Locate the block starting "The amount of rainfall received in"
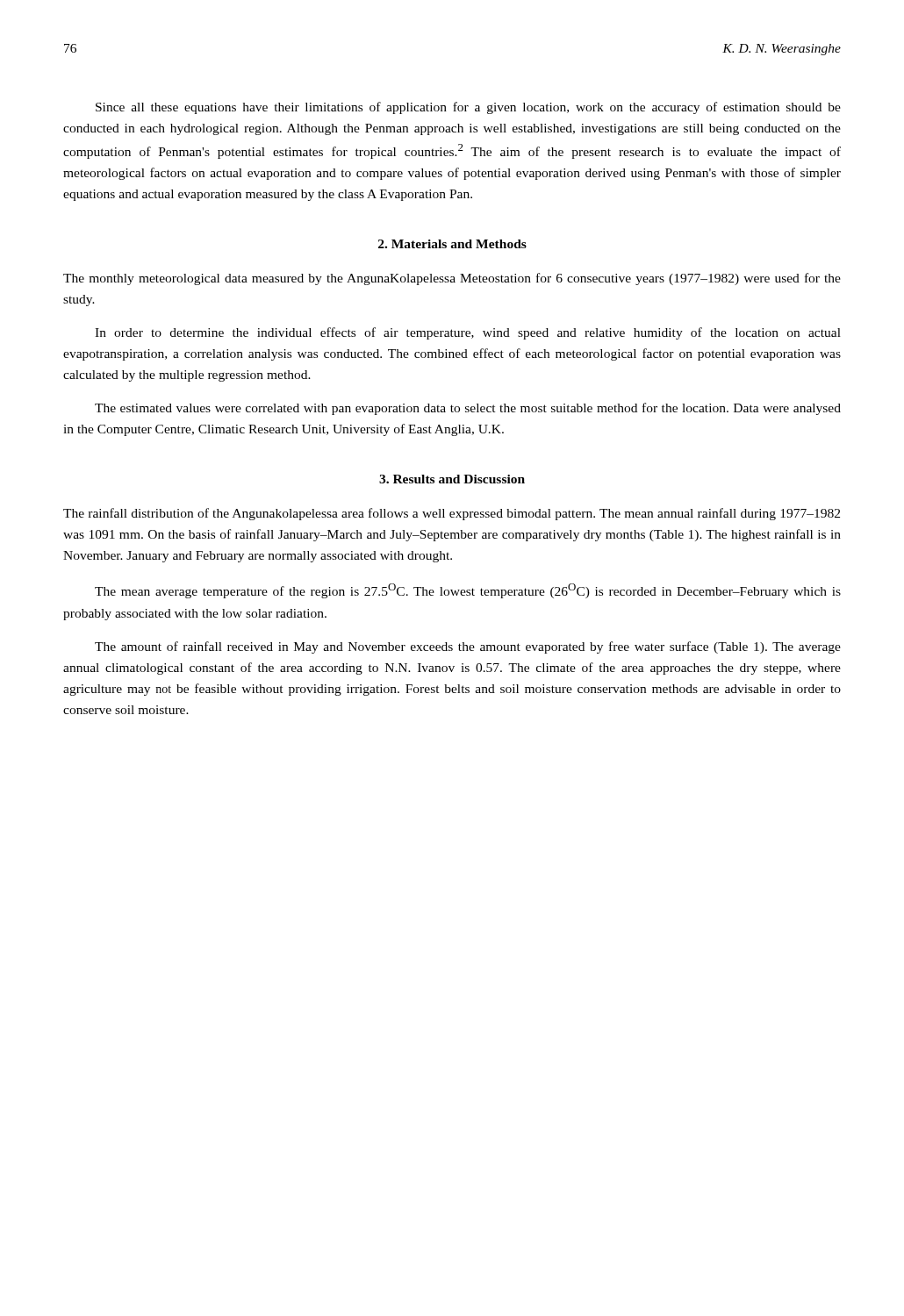The height and width of the screenshot is (1316, 904). (x=452, y=677)
